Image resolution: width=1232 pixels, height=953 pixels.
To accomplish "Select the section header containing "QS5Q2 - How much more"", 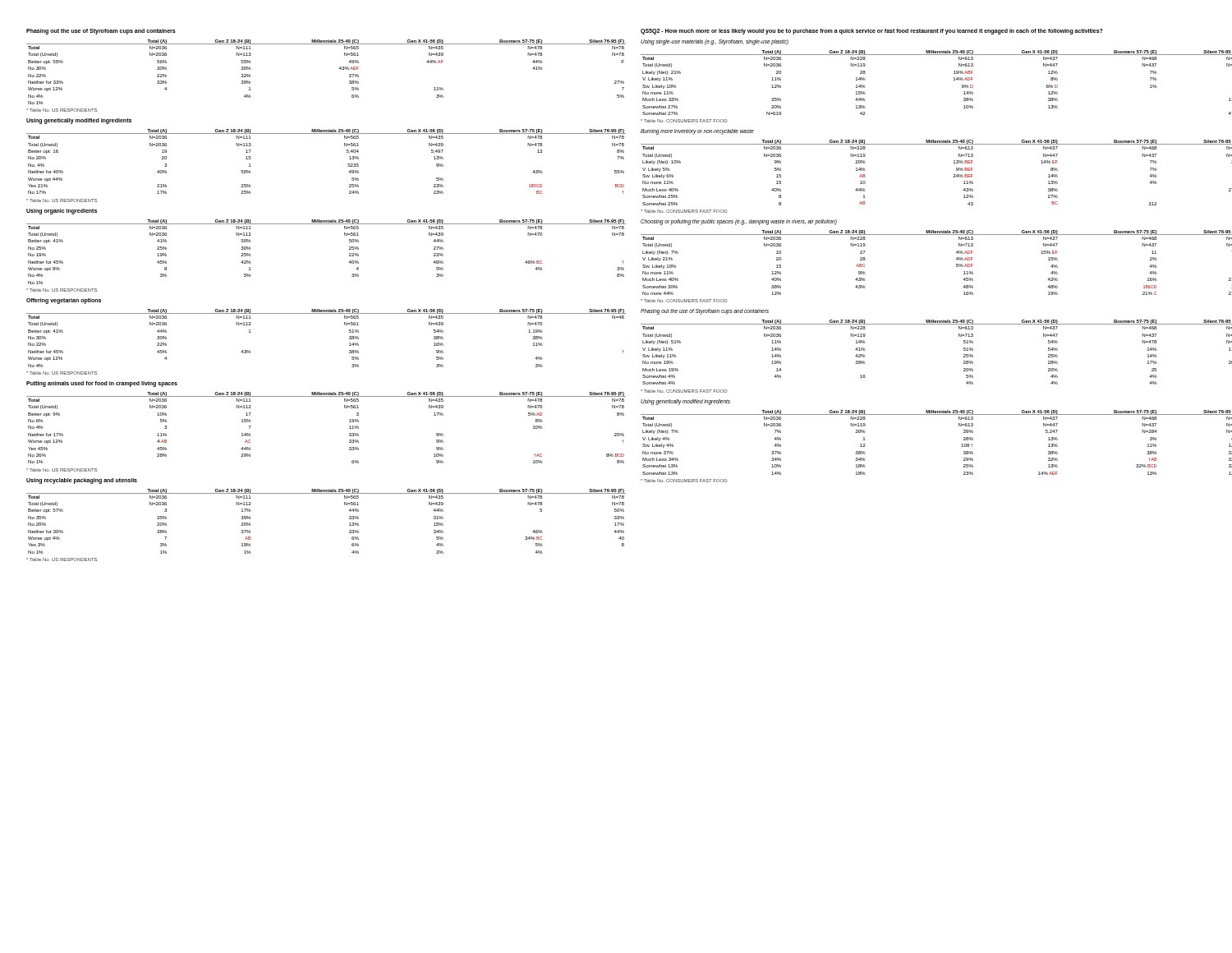I will pyautogui.click(x=936, y=31).
